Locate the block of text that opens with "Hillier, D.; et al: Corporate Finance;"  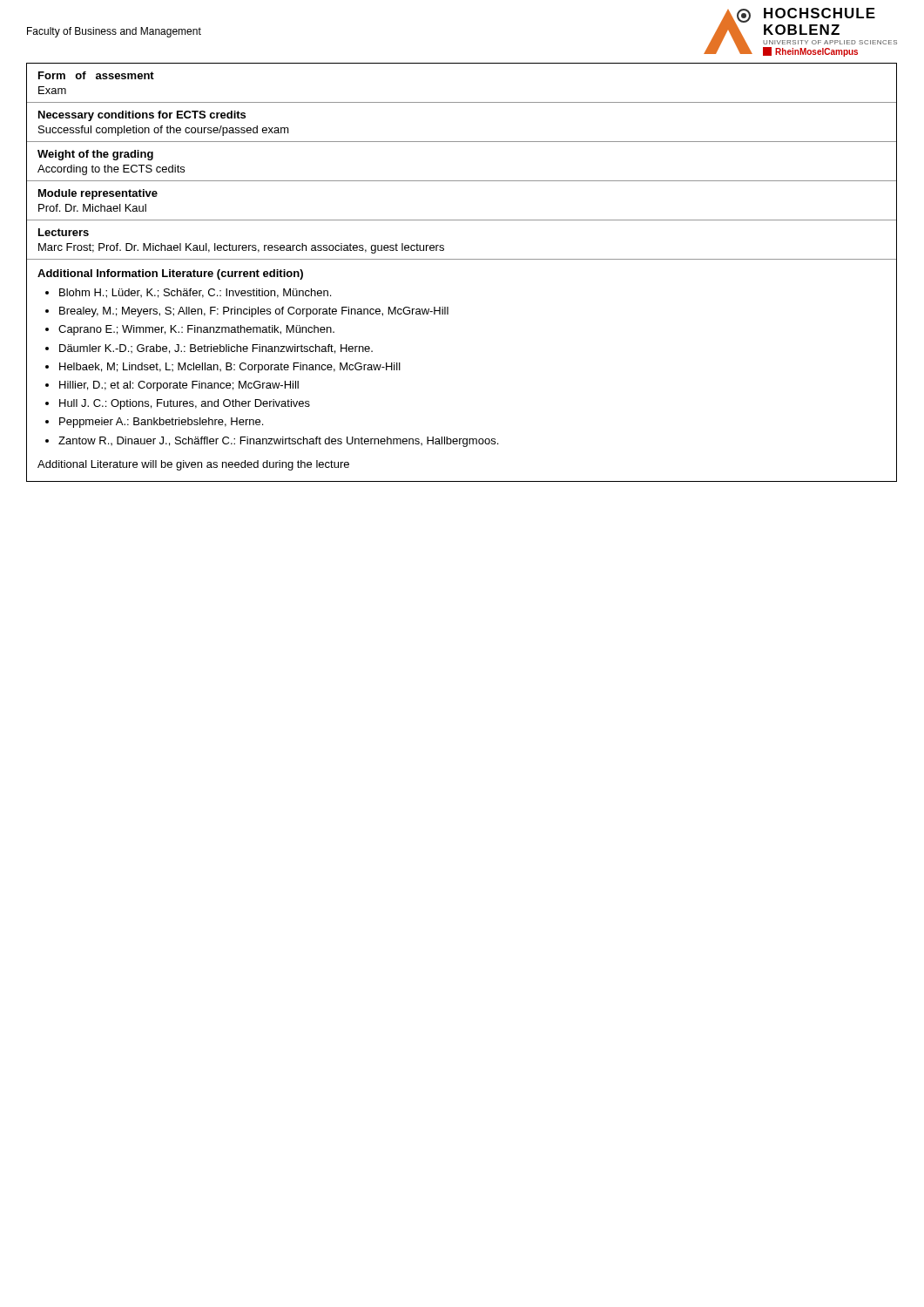[179, 385]
